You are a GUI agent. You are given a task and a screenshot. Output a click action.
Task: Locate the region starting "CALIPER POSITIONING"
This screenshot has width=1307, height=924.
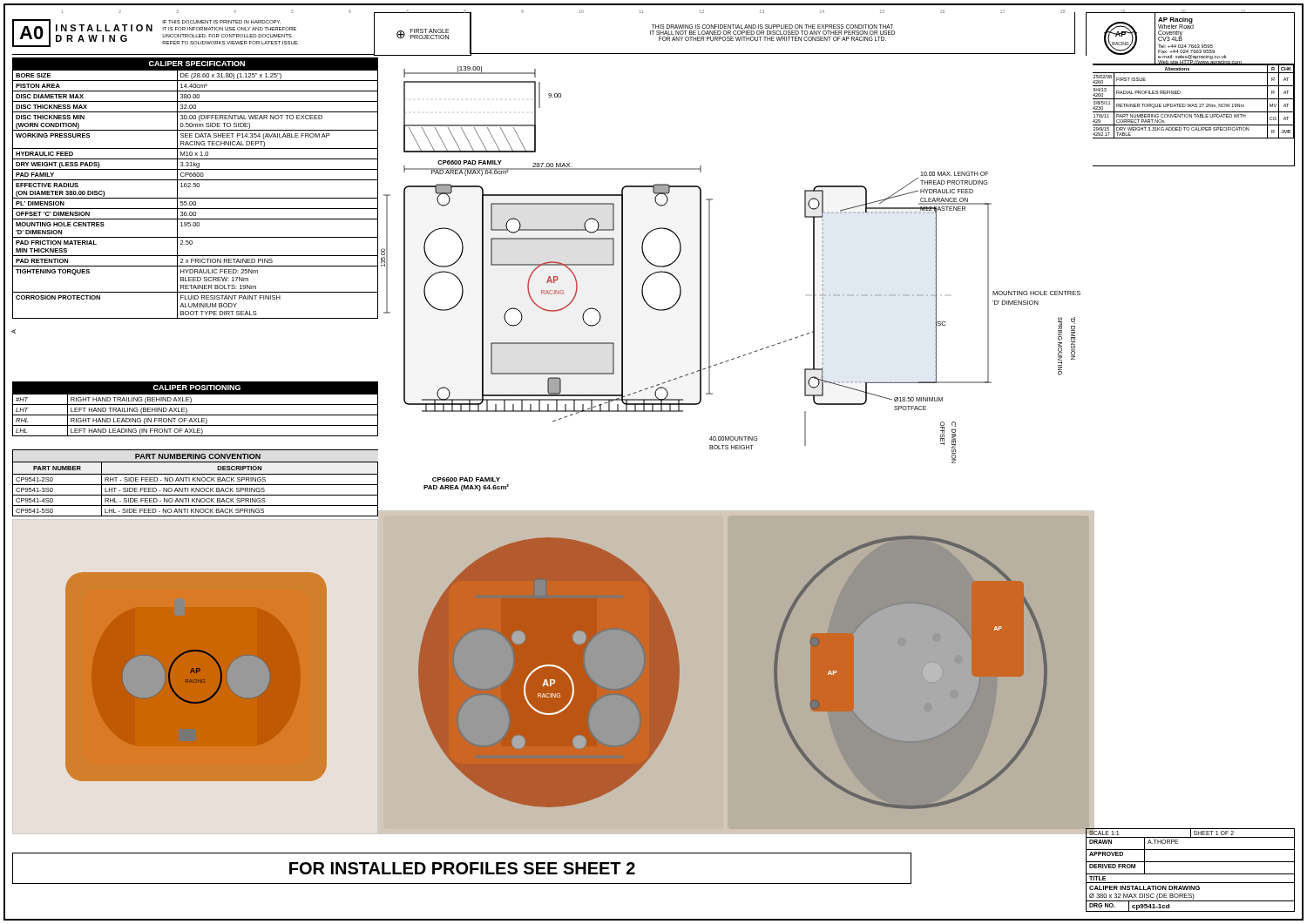197,388
